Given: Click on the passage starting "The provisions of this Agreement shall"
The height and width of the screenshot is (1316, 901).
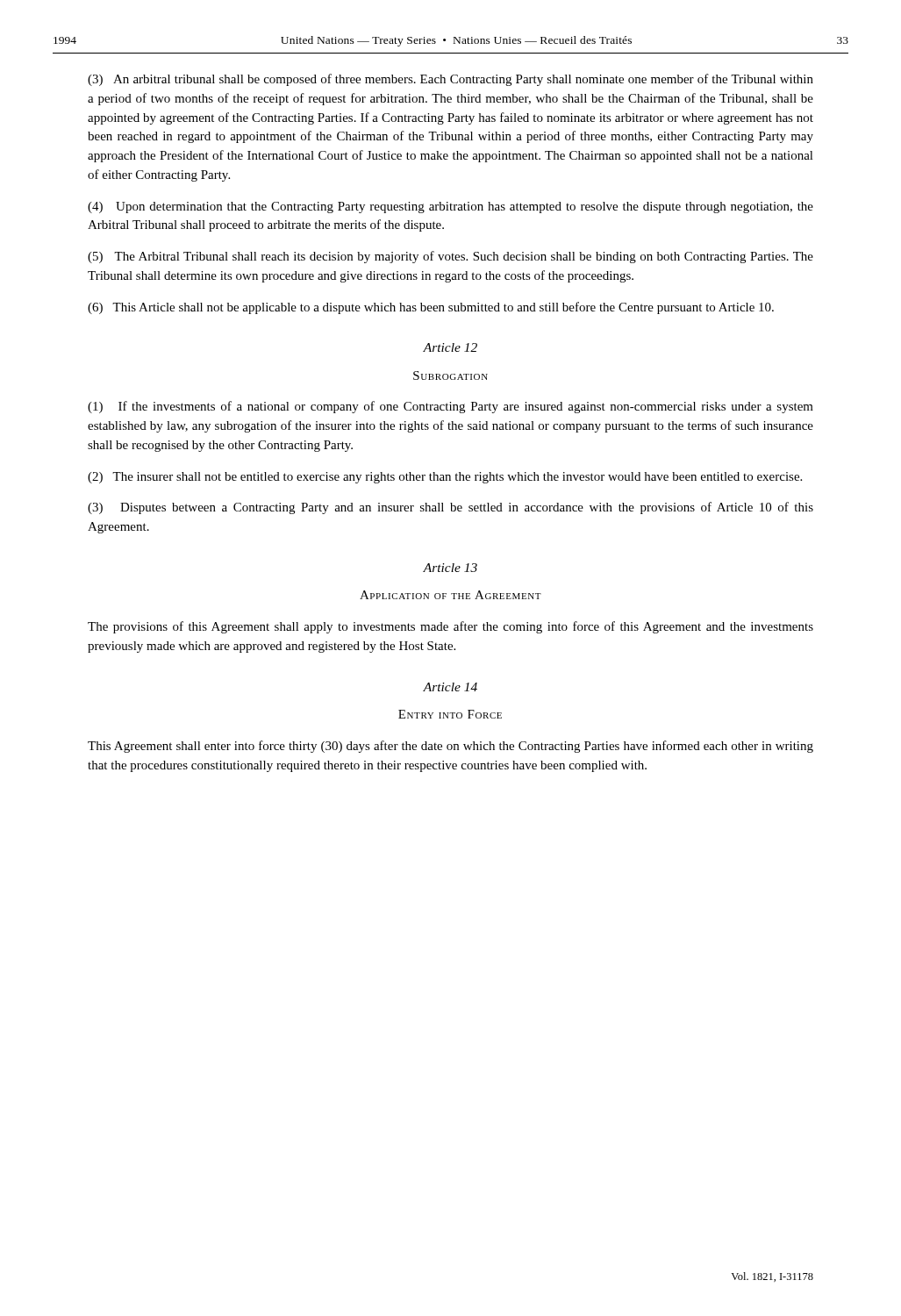Looking at the screenshot, I should (x=450, y=636).
